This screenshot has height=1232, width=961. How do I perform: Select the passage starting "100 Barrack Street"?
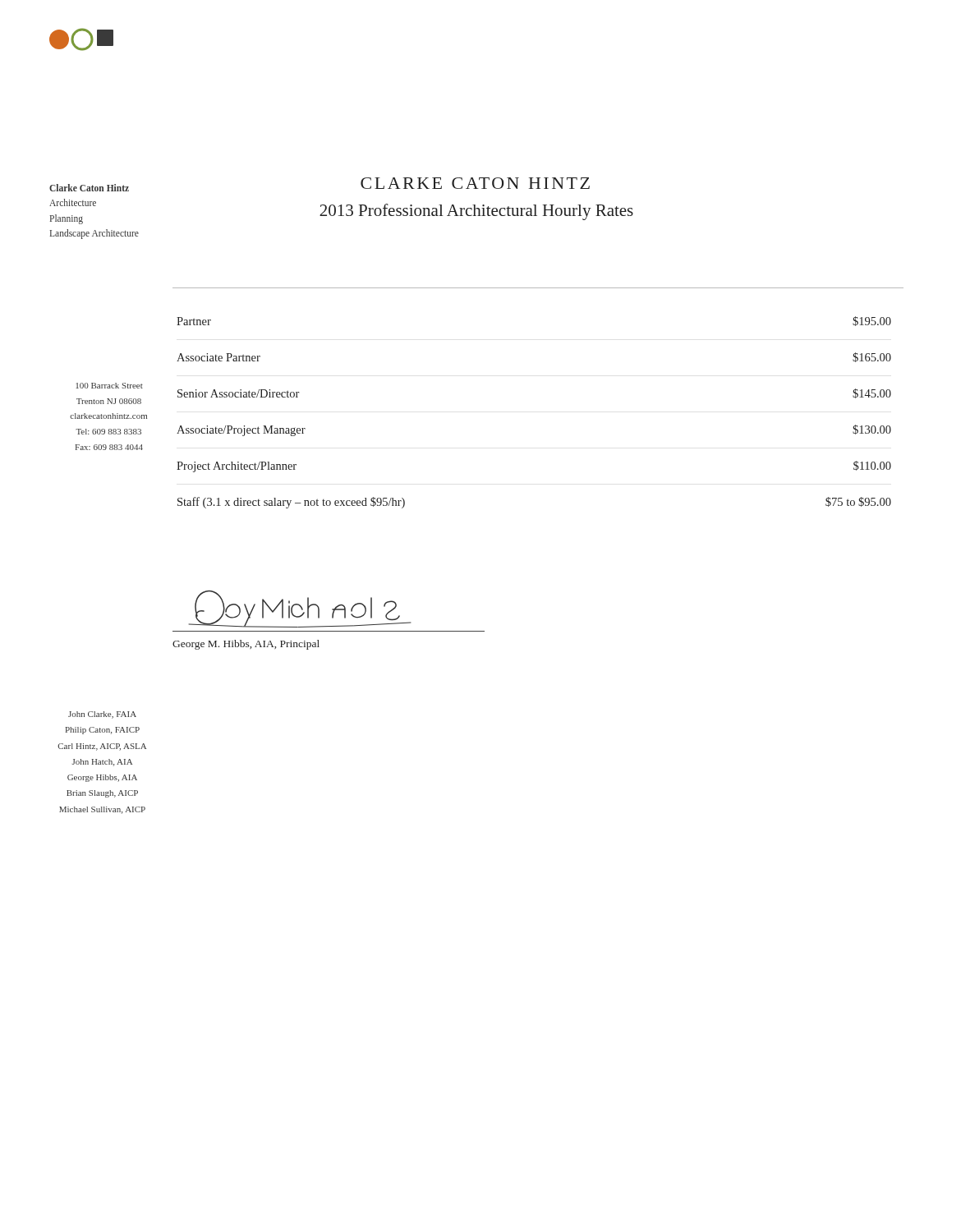[109, 416]
